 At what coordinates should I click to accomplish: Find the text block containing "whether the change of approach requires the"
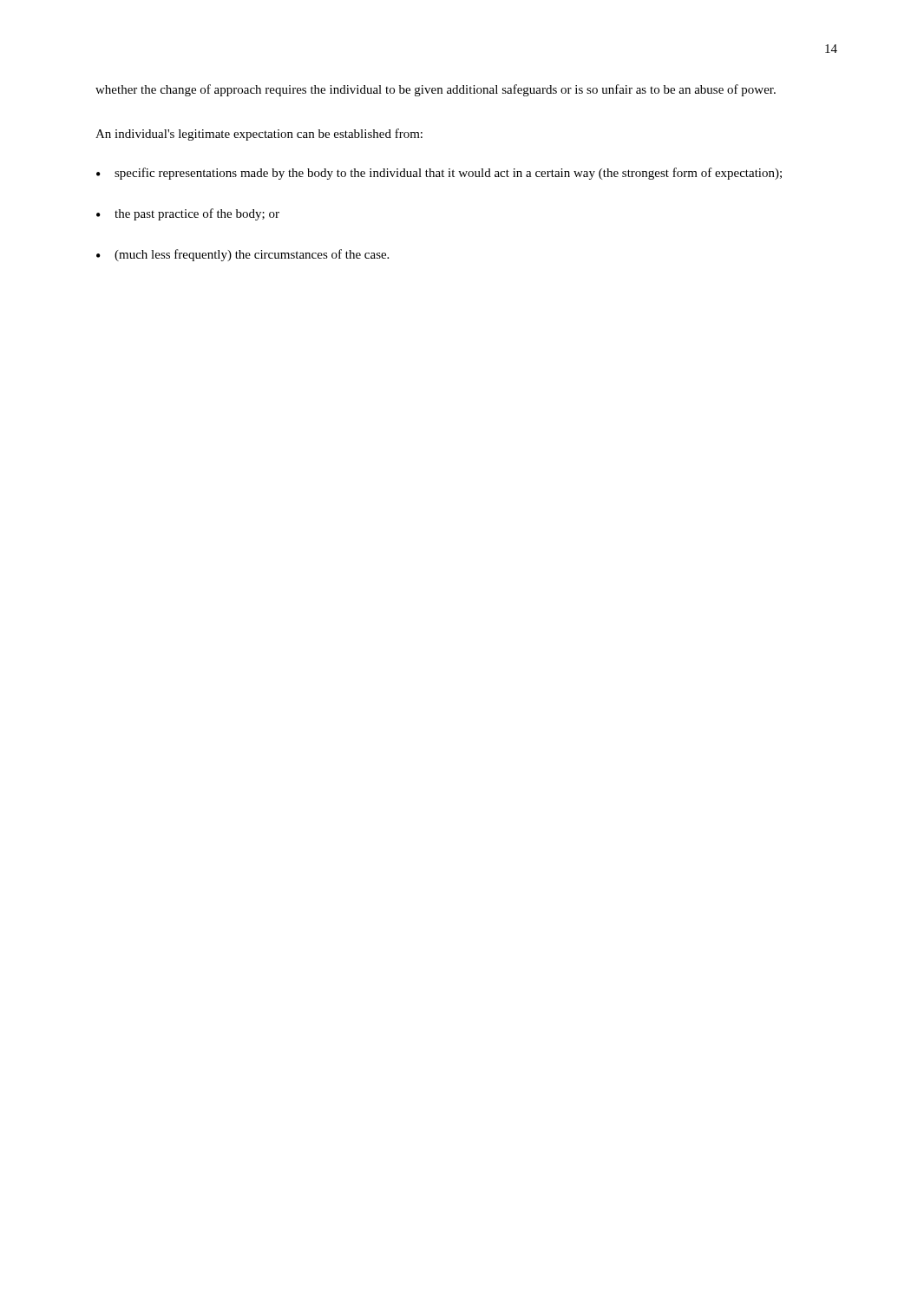(436, 89)
